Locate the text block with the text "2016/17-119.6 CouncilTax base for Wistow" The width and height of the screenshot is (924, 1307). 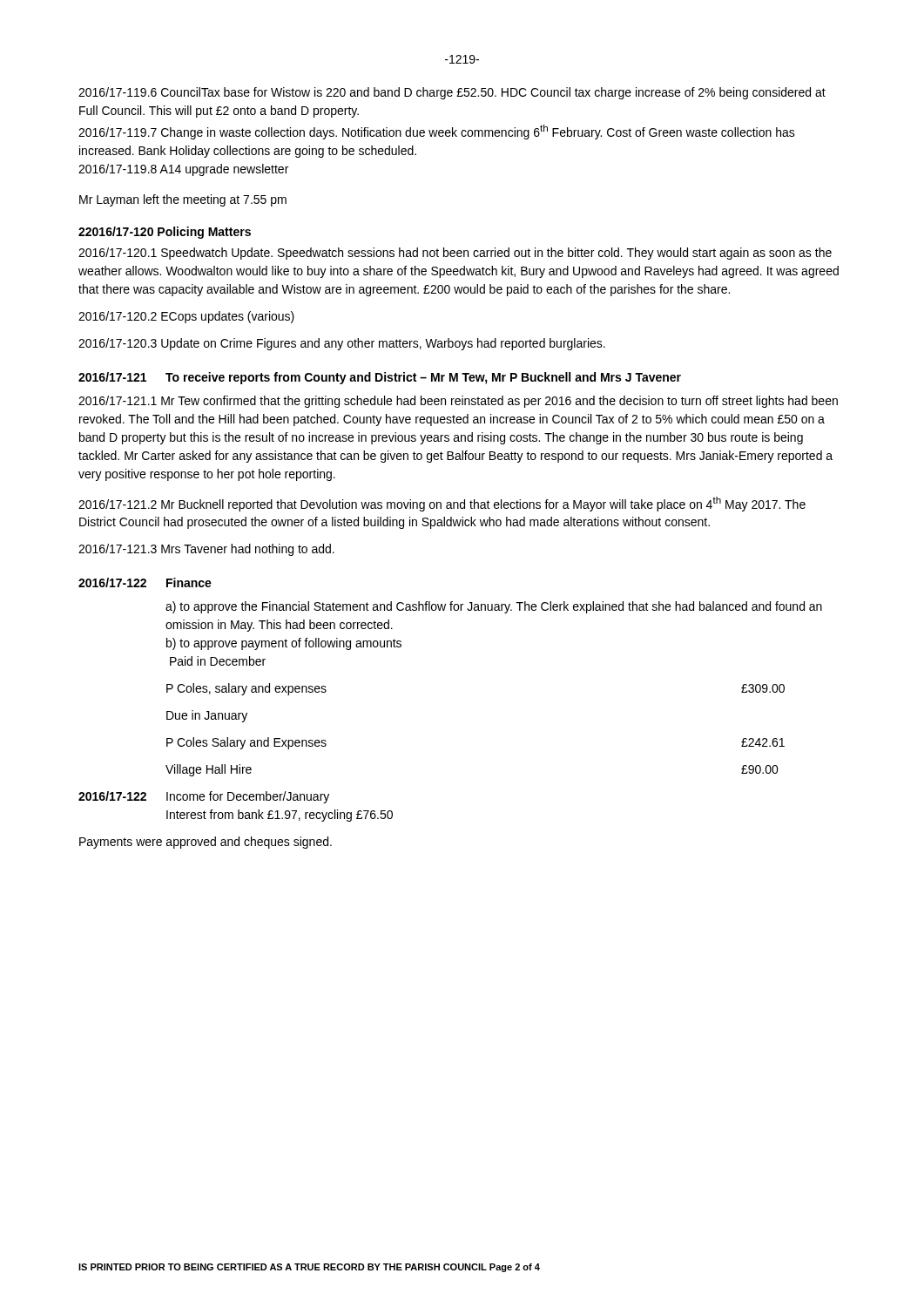tap(452, 131)
